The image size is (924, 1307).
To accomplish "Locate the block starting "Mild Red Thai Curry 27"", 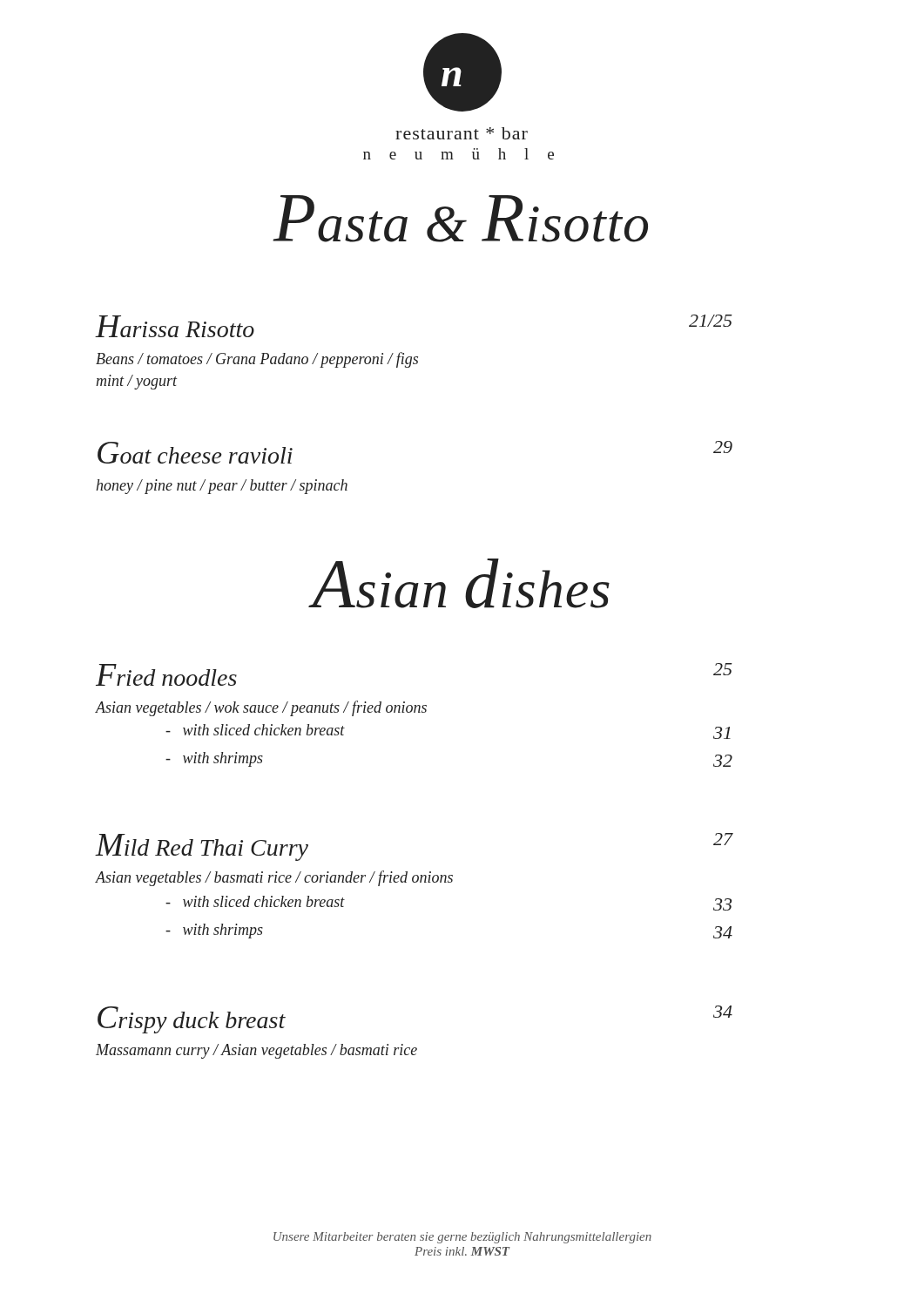I will 215,849.
